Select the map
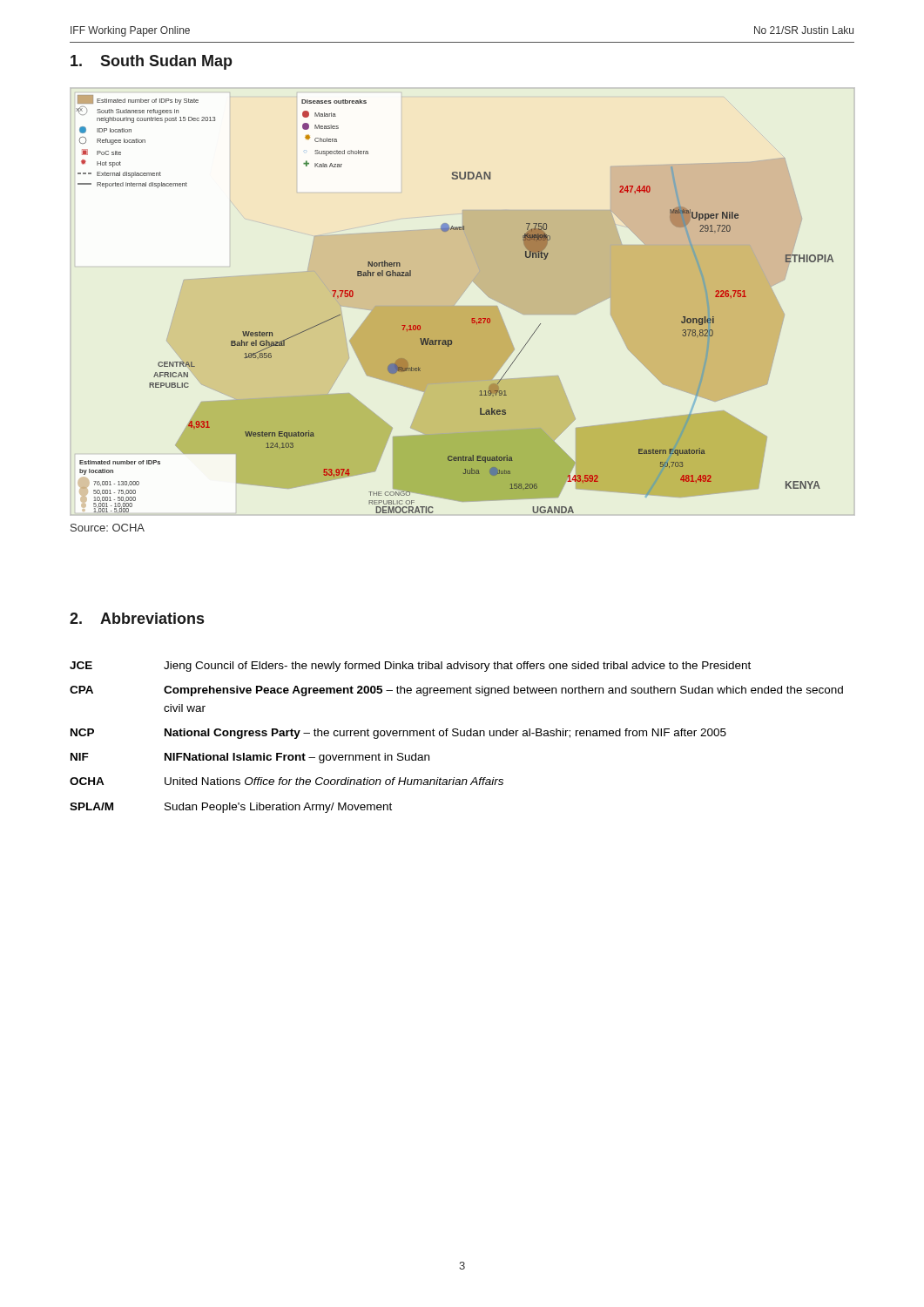 pos(462,301)
